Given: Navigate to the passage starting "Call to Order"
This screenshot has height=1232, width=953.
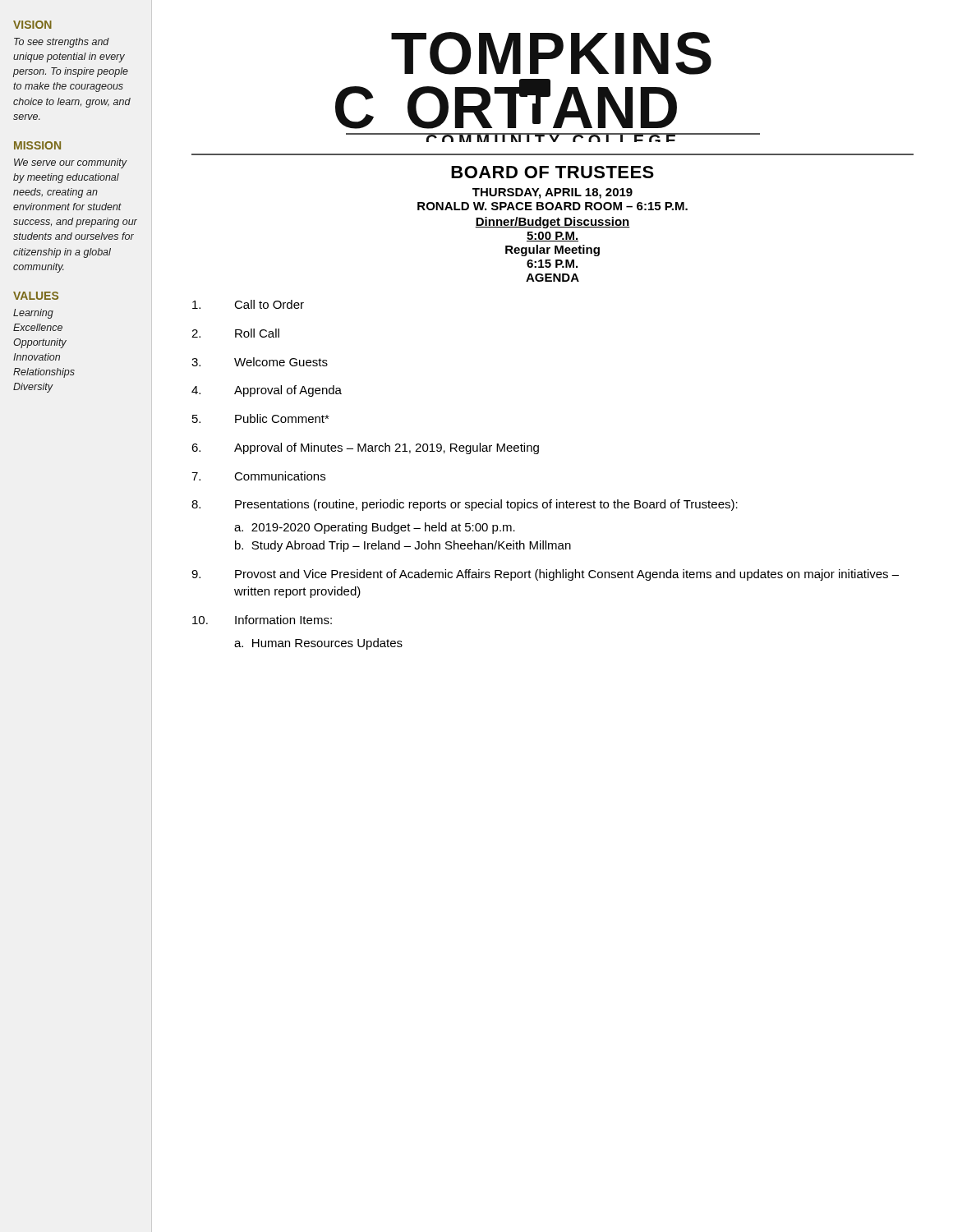Looking at the screenshot, I should point(248,305).
